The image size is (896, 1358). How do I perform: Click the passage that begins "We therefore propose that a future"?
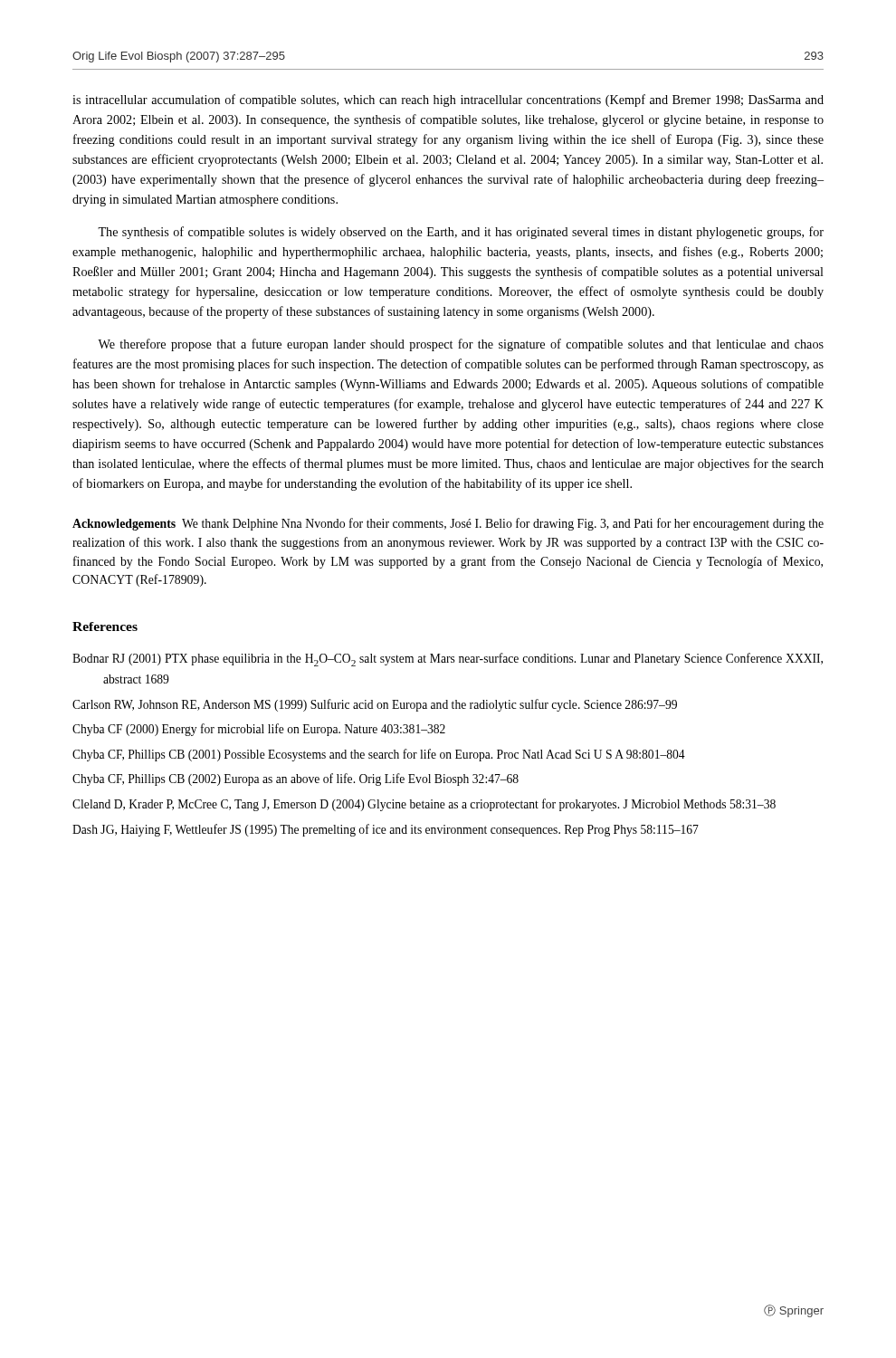coord(448,414)
